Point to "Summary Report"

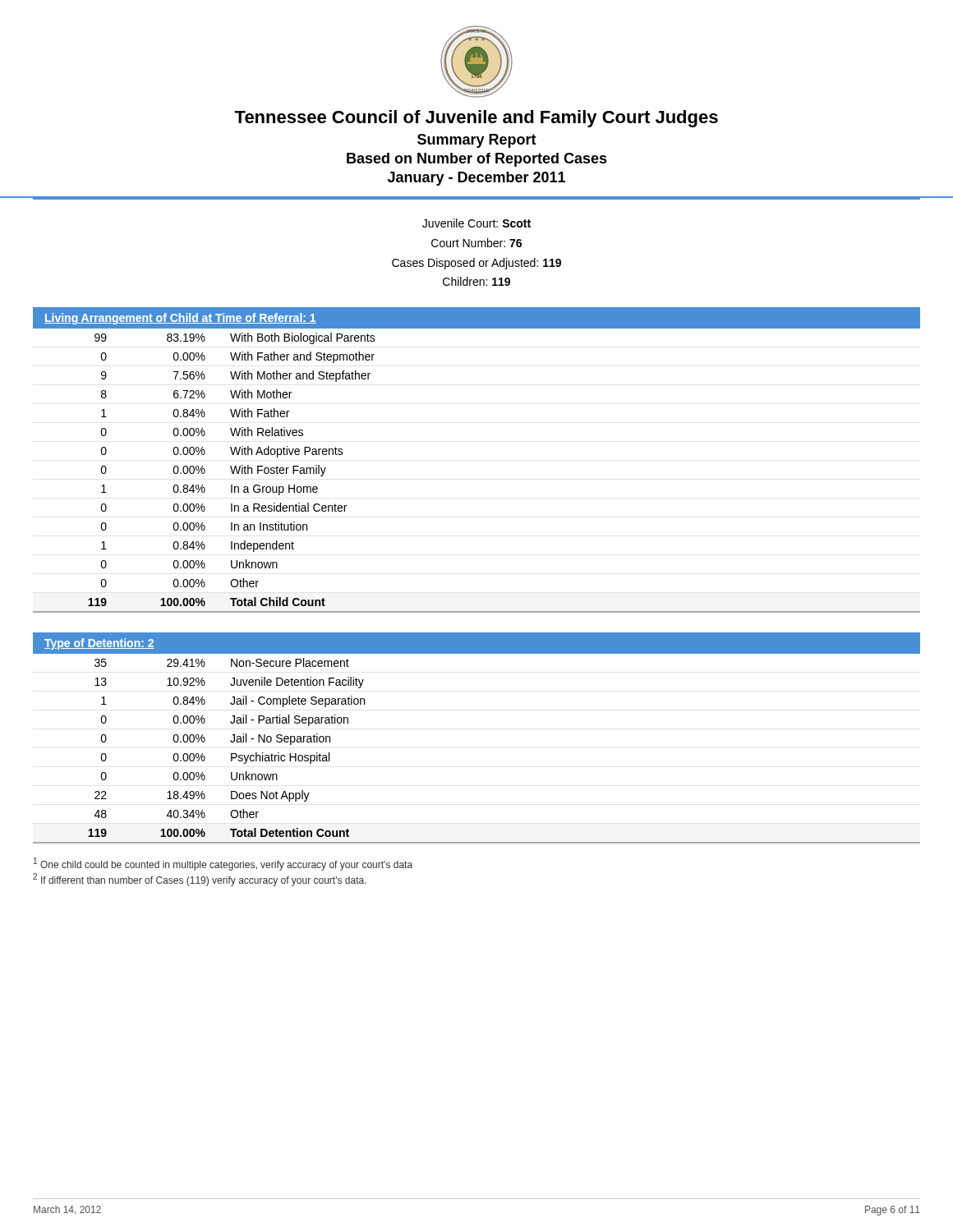pos(476,140)
